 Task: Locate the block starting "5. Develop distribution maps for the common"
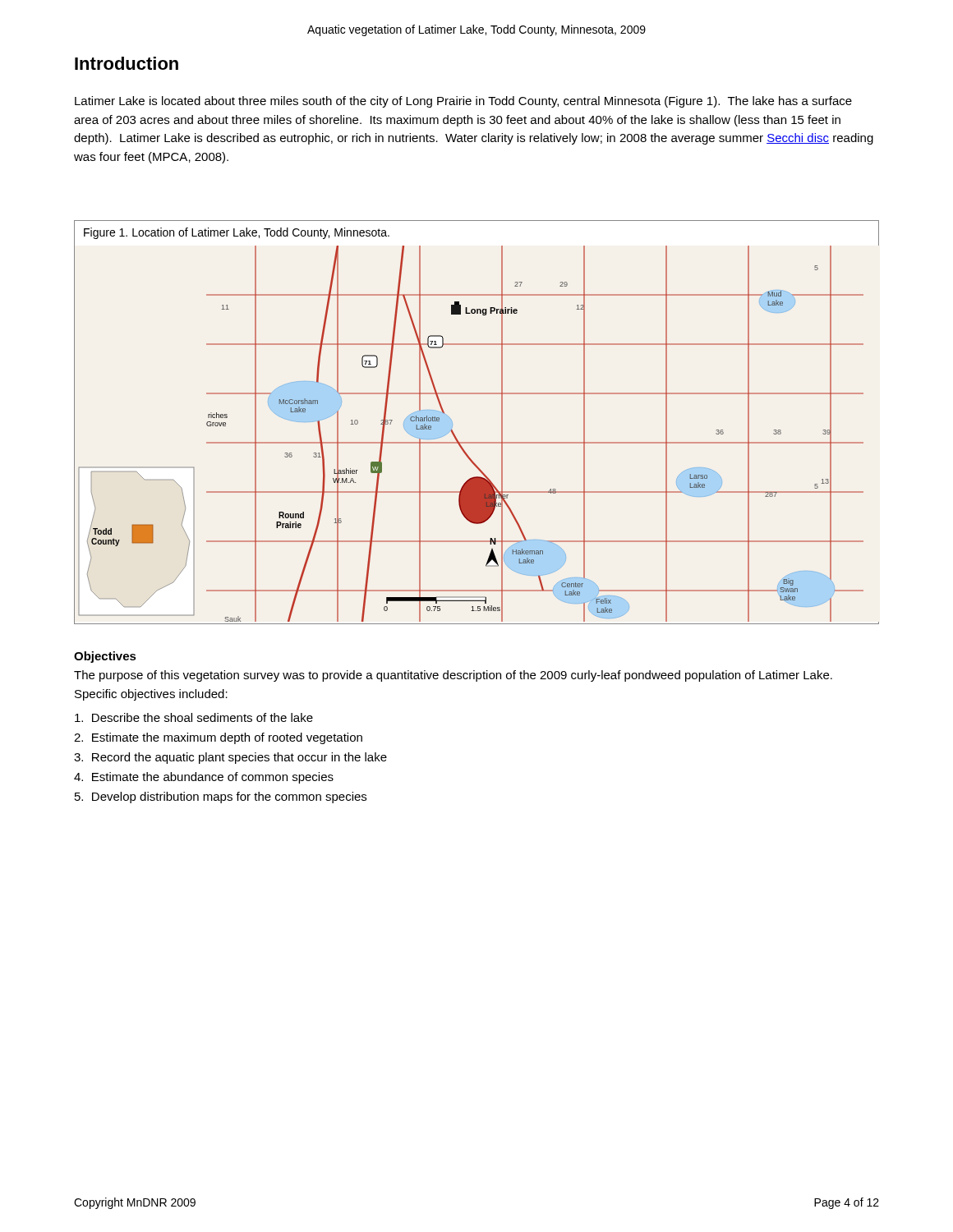tap(221, 796)
